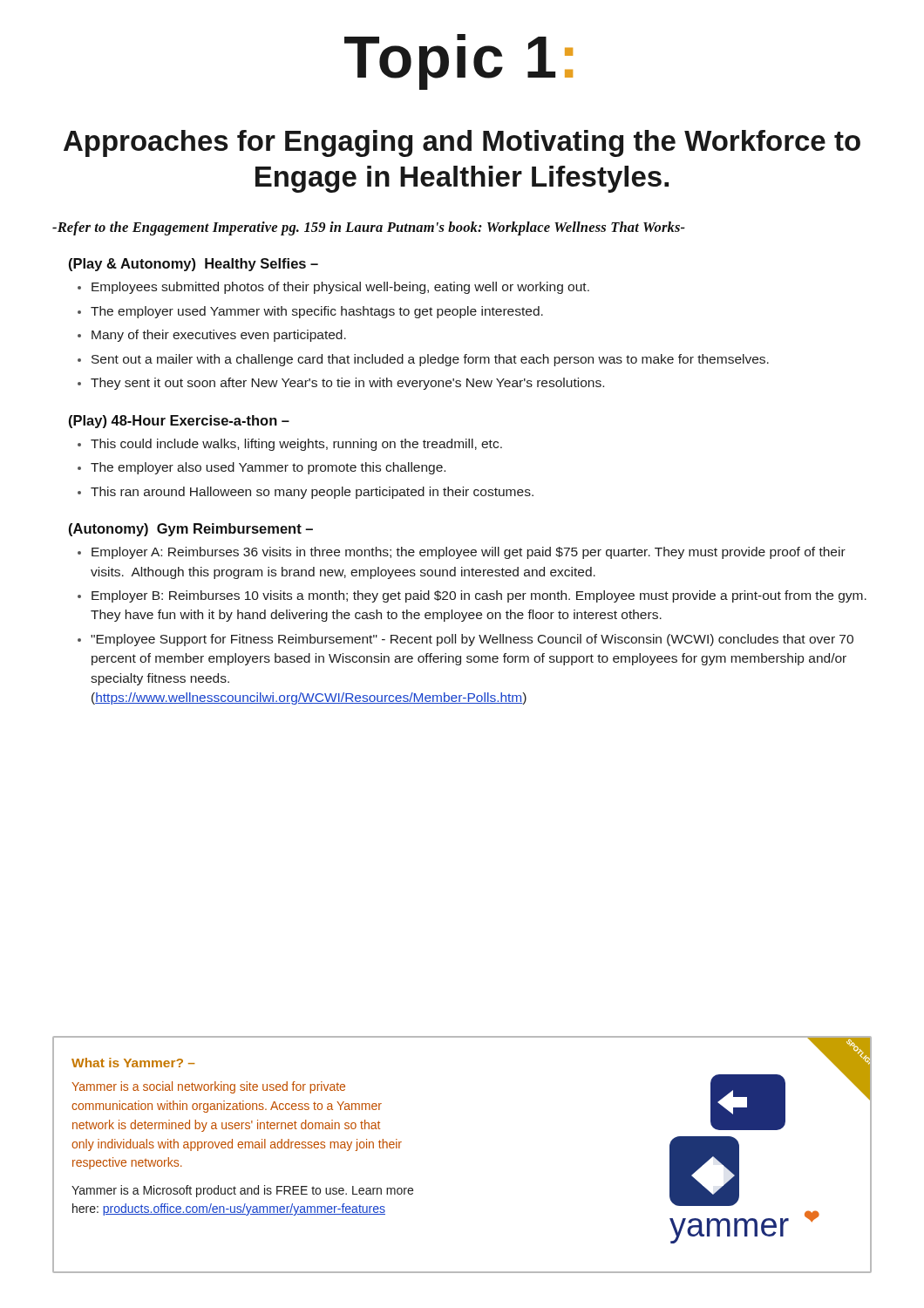The width and height of the screenshot is (924, 1308).
Task: Click the passage that begins "Sent out a mailer with a challenge"
Action: 430,359
